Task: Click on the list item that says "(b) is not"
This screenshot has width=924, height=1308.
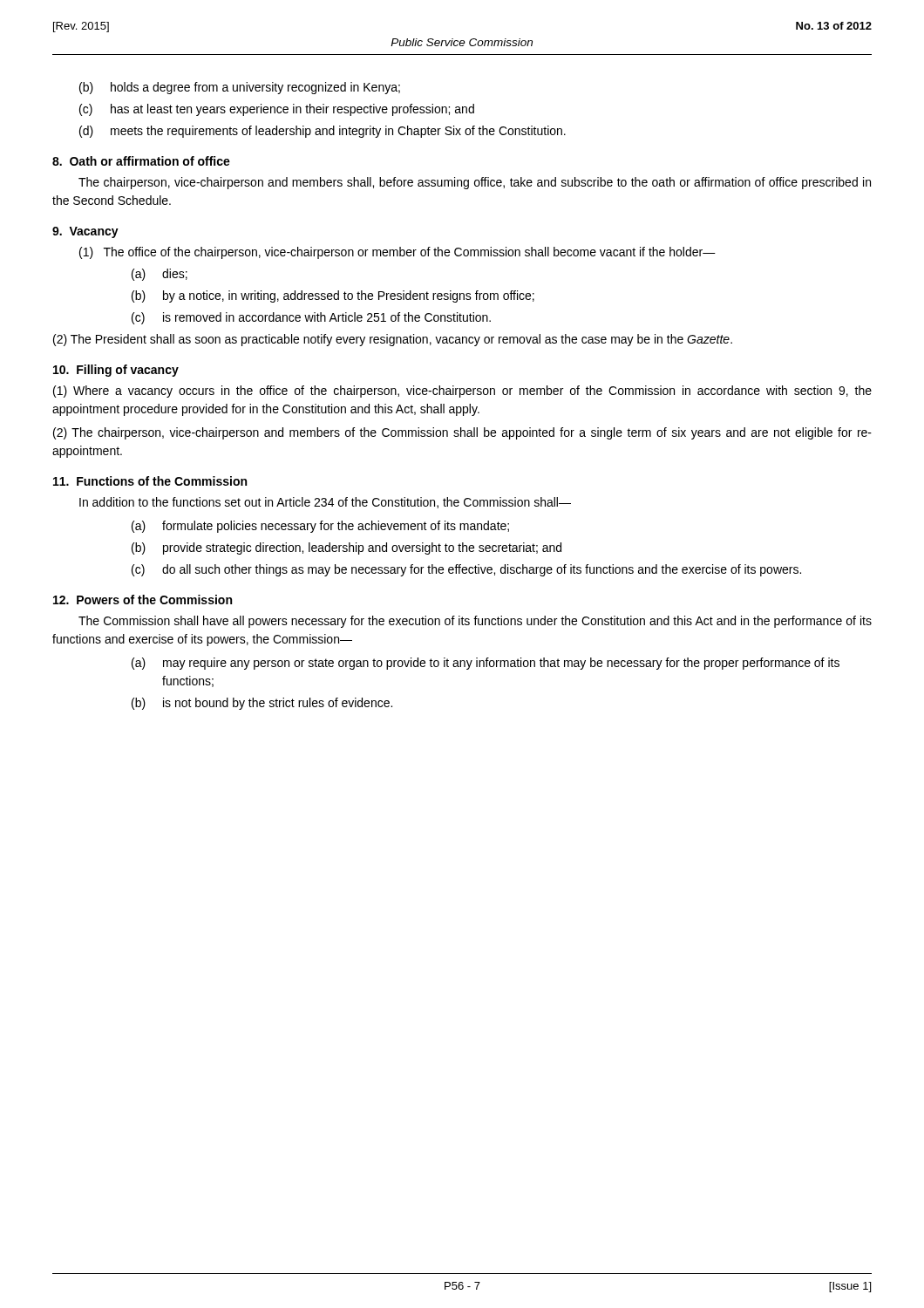Action: coord(262,704)
